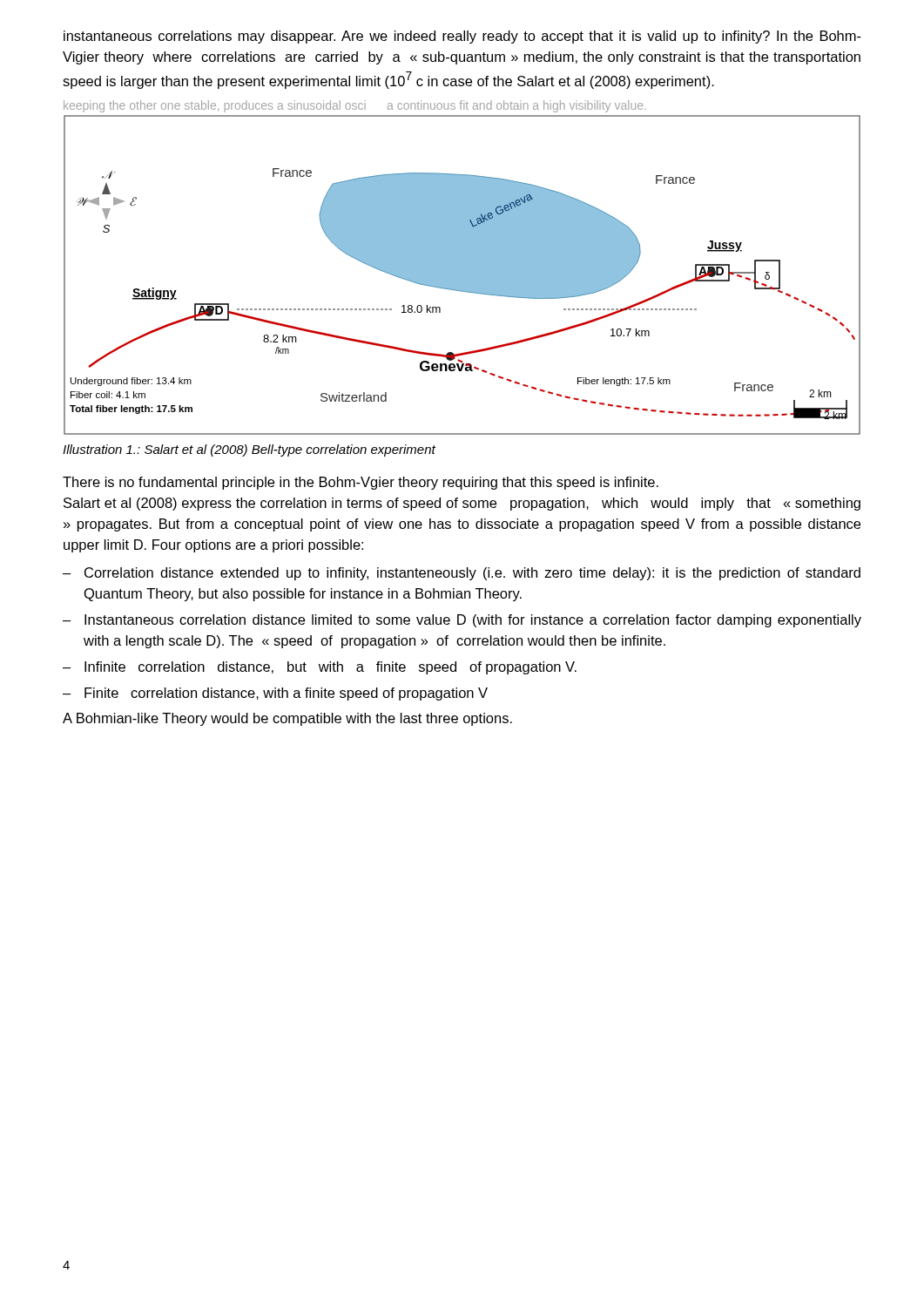Navigate to the passage starting "– Instantaneous correlation distance limited"
Image resolution: width=924 pixels, height=1307 pixels.
coord(462,631)
